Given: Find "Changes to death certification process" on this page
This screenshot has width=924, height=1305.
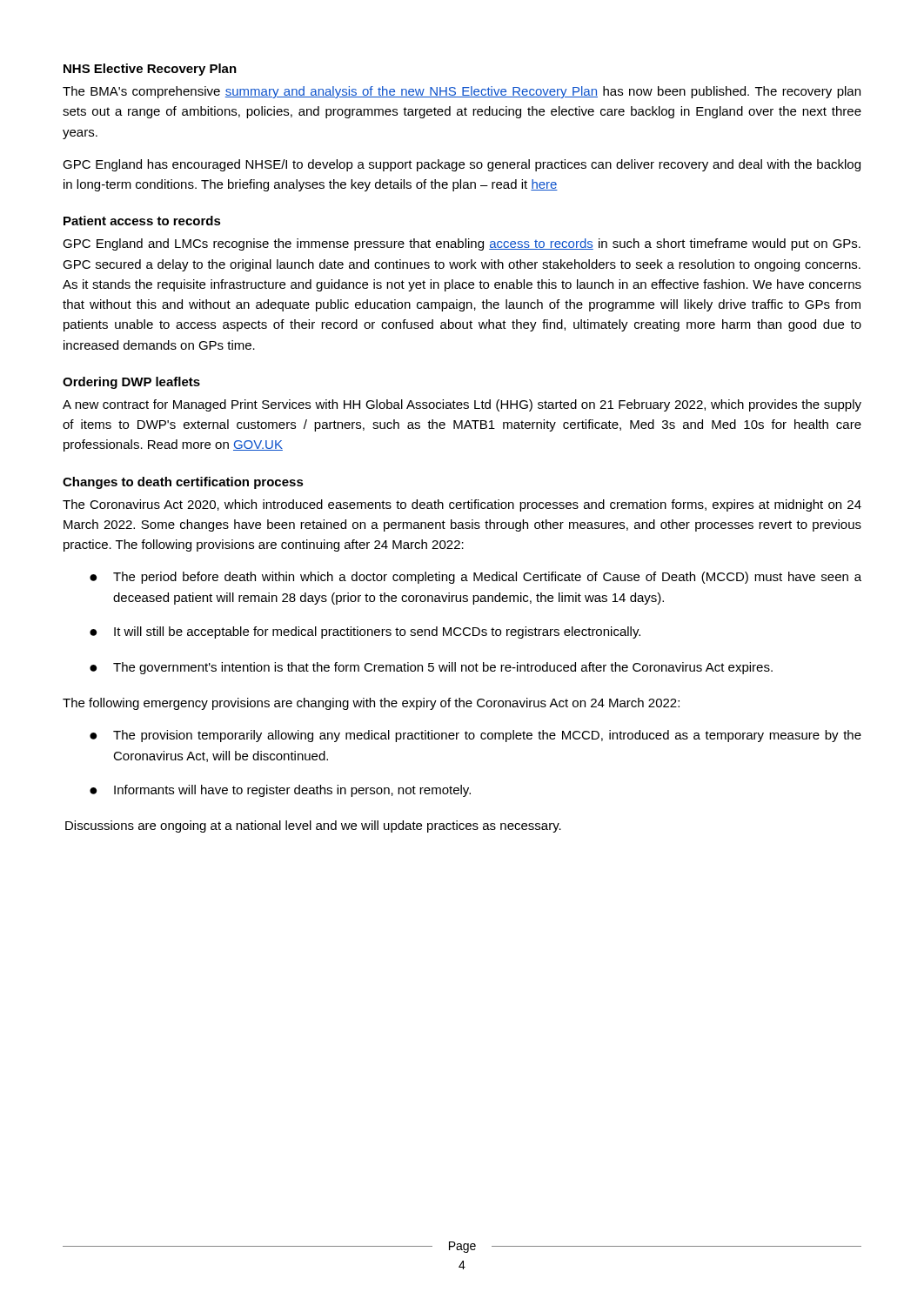Looking at the screenshot, I should (x=183, y=481).
